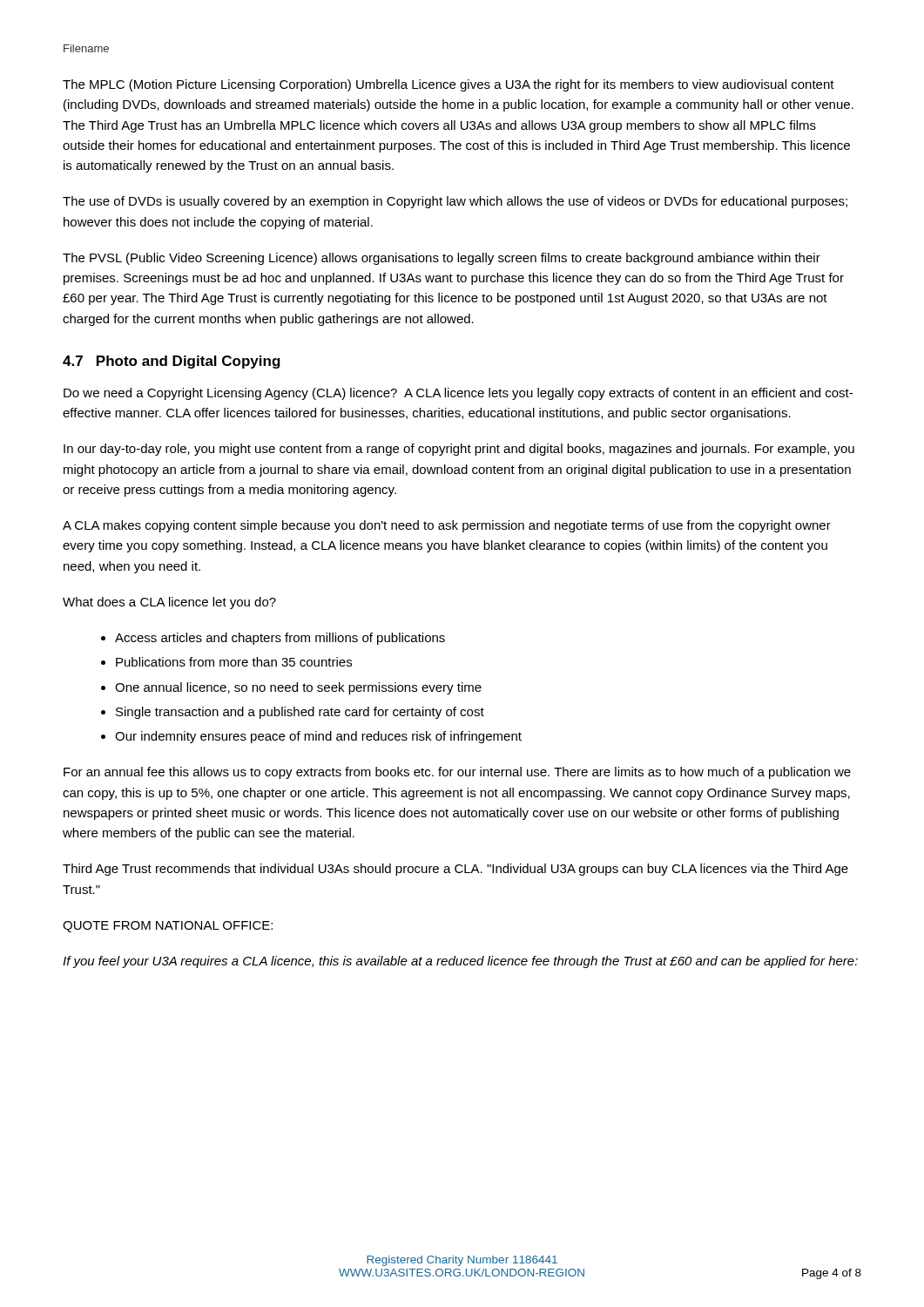Click on the list item that says "Access articles and chapters from millions of publications"
The height and width of the screenshot is (1307, 924).
[280, 637]
